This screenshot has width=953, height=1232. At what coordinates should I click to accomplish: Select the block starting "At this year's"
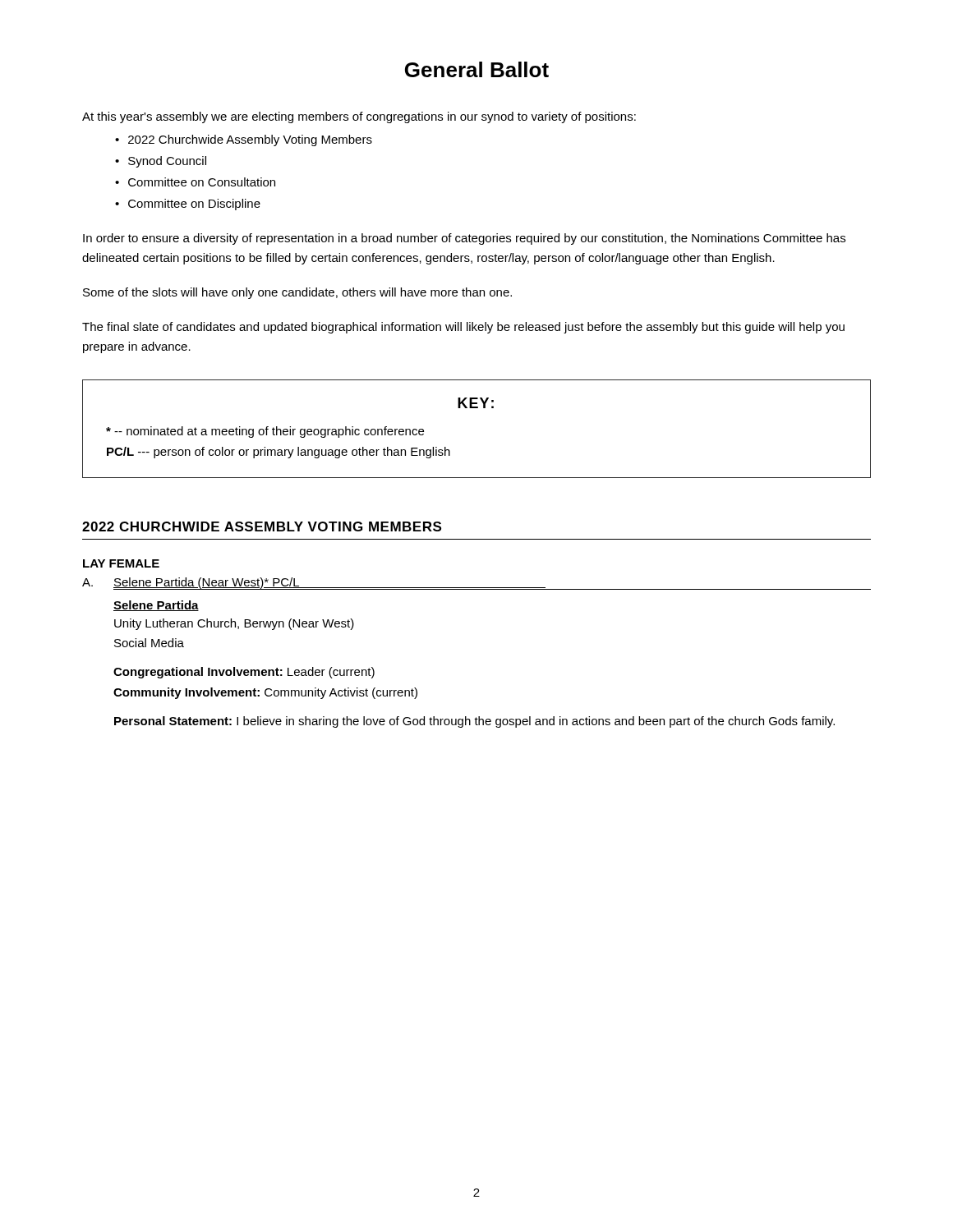359,116
